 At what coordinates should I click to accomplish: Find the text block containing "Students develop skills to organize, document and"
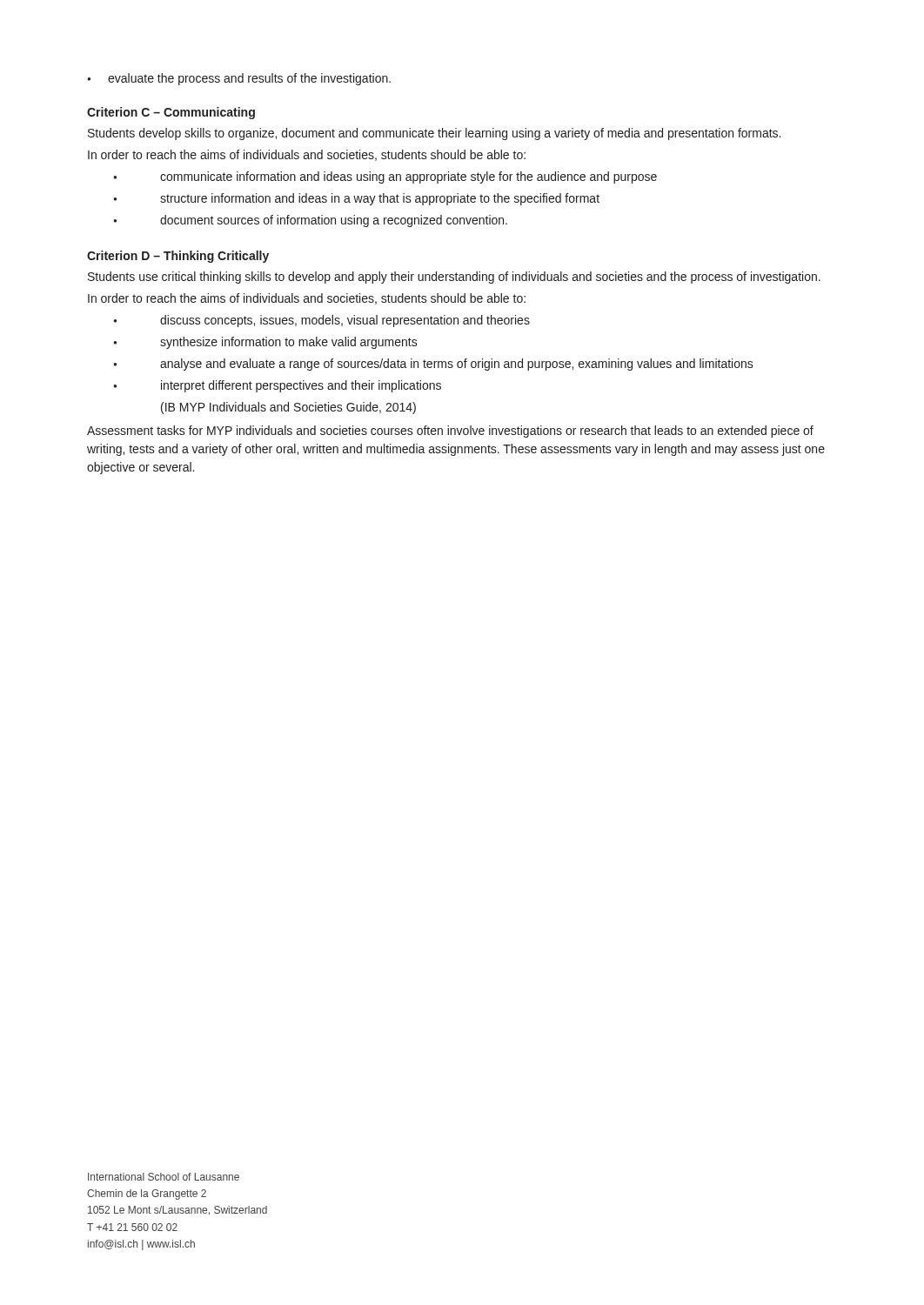click(x=434, y=133)
